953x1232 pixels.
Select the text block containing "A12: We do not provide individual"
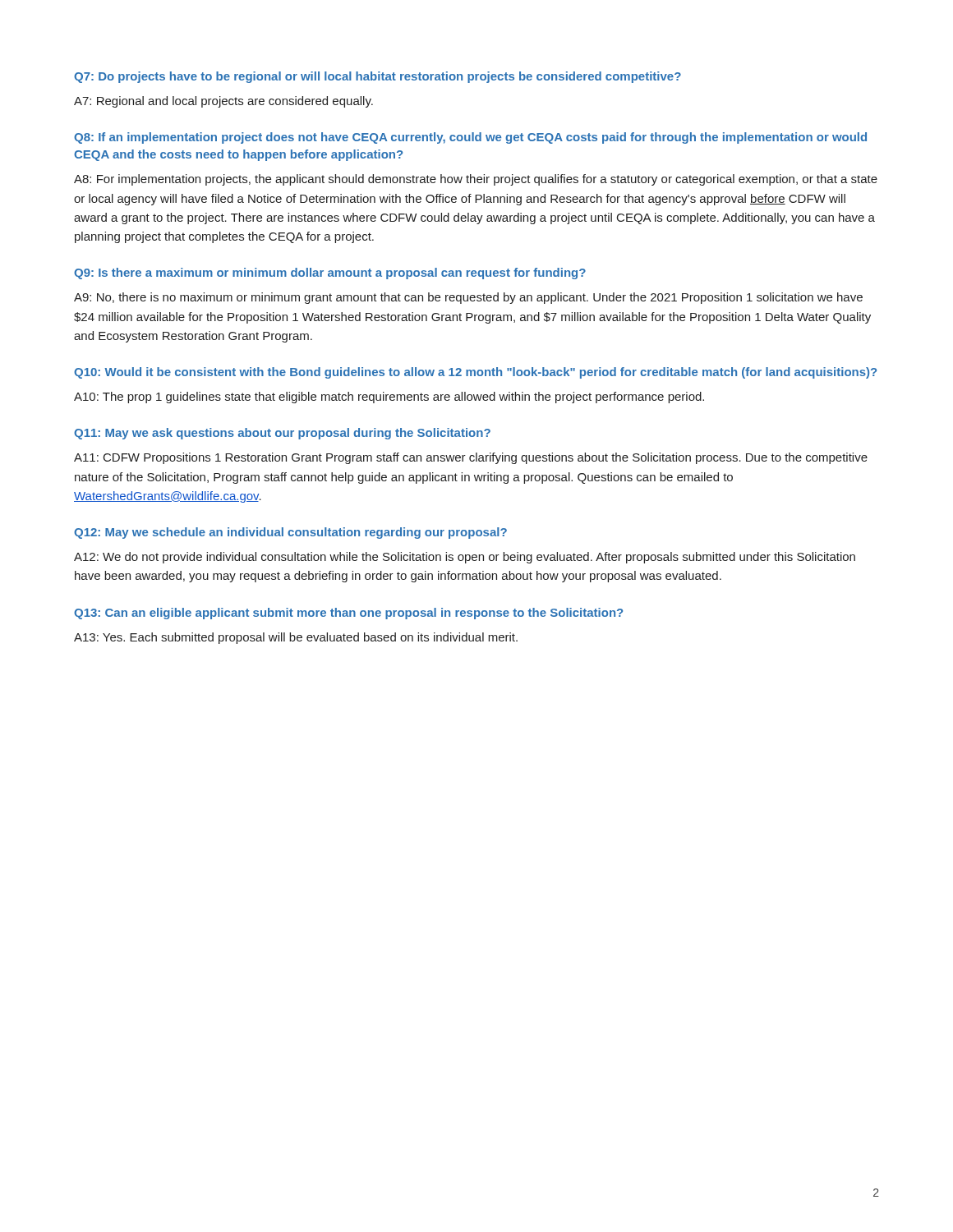[x=465, y=566]
